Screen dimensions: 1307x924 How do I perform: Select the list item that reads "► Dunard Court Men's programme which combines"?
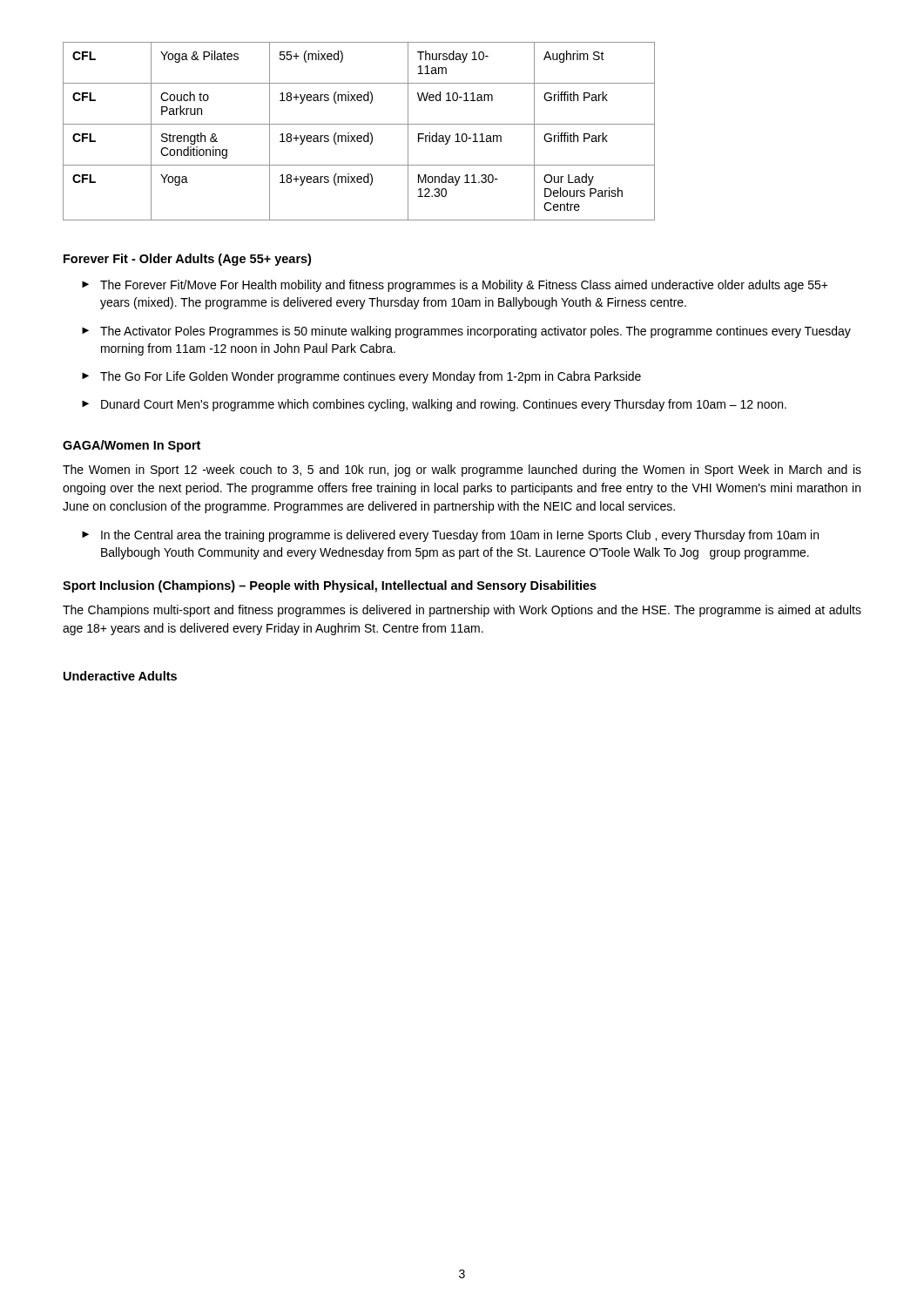(x=434, y=405)
